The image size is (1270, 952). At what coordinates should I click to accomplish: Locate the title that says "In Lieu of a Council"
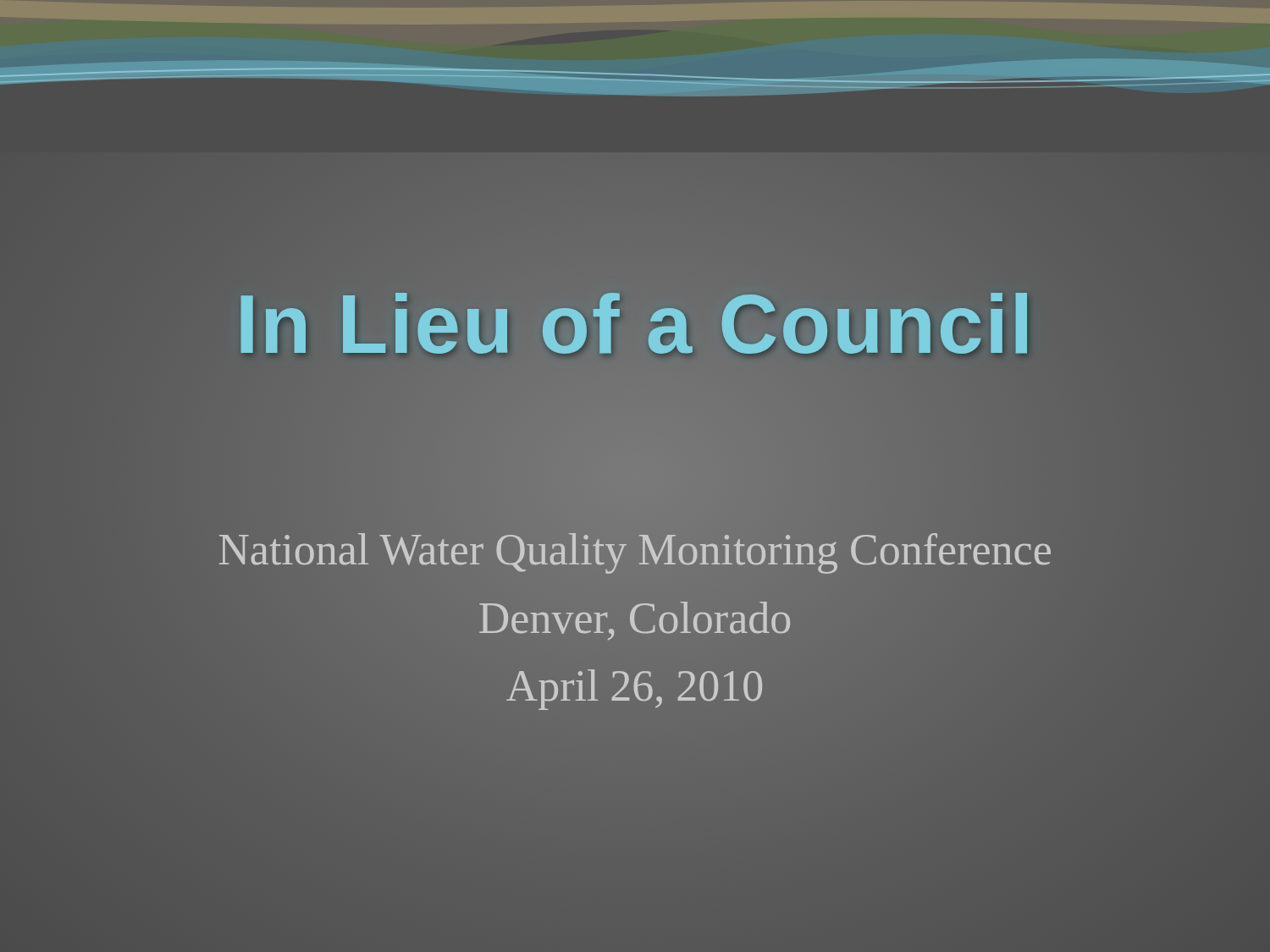click(635, 325)
